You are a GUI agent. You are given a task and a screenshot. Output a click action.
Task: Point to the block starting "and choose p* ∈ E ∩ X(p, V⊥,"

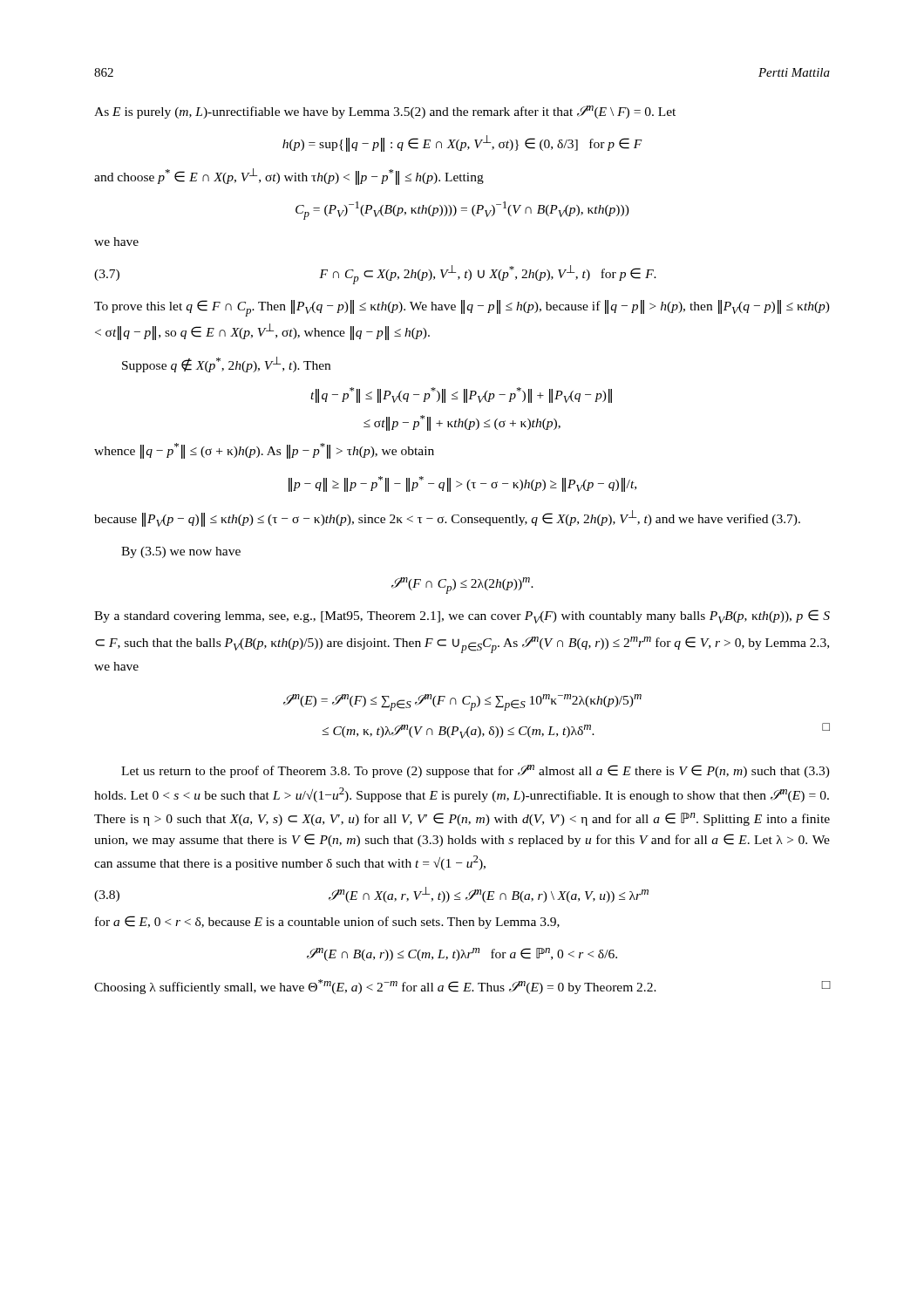(462, 175)
